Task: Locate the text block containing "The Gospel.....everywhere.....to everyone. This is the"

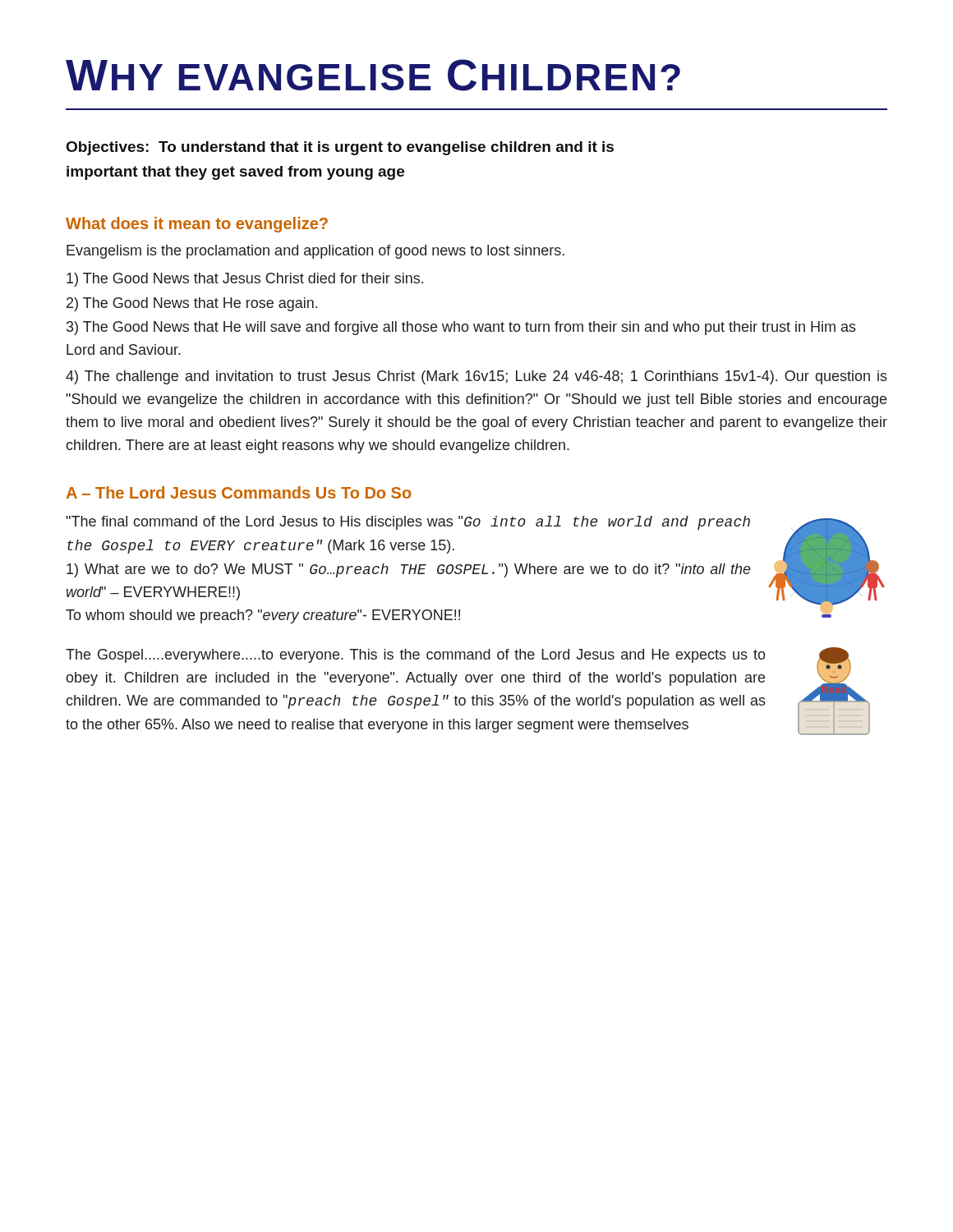Action: pos(416,690)
